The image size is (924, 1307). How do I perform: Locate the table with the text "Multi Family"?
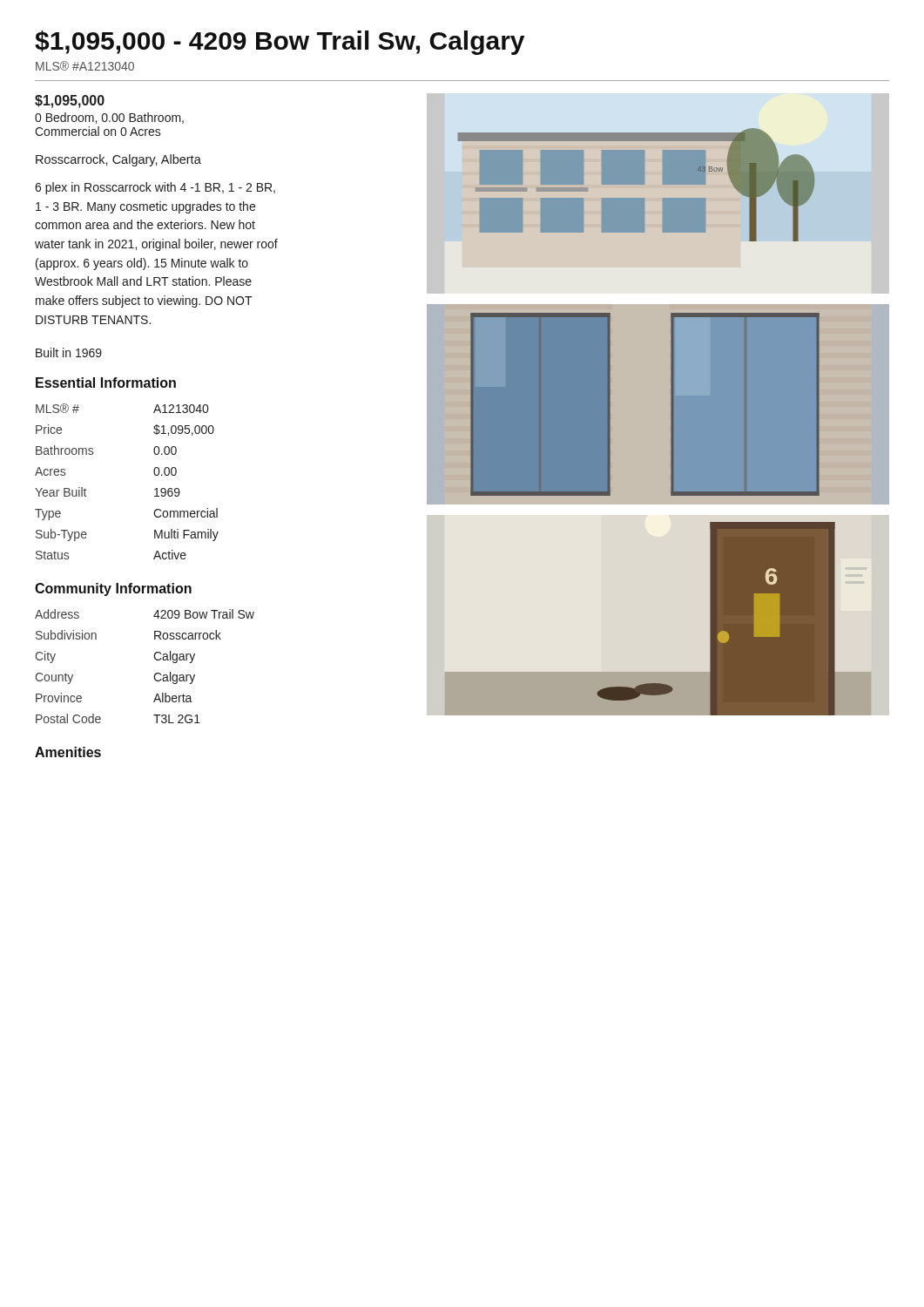coord(222,481)
